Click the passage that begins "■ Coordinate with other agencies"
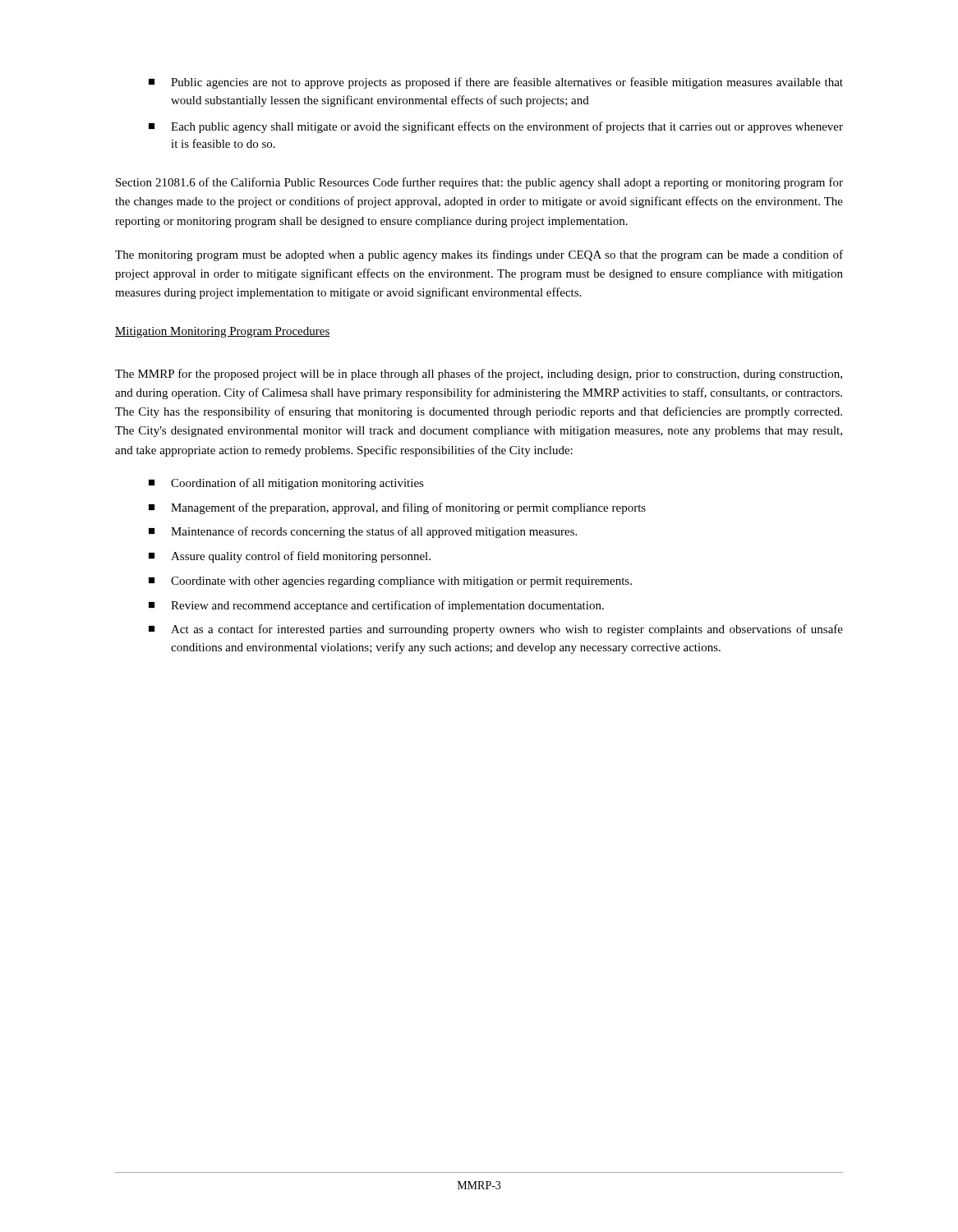This screenshot has height=1232, width=958. pyautogui.click(x=495, y=581)
